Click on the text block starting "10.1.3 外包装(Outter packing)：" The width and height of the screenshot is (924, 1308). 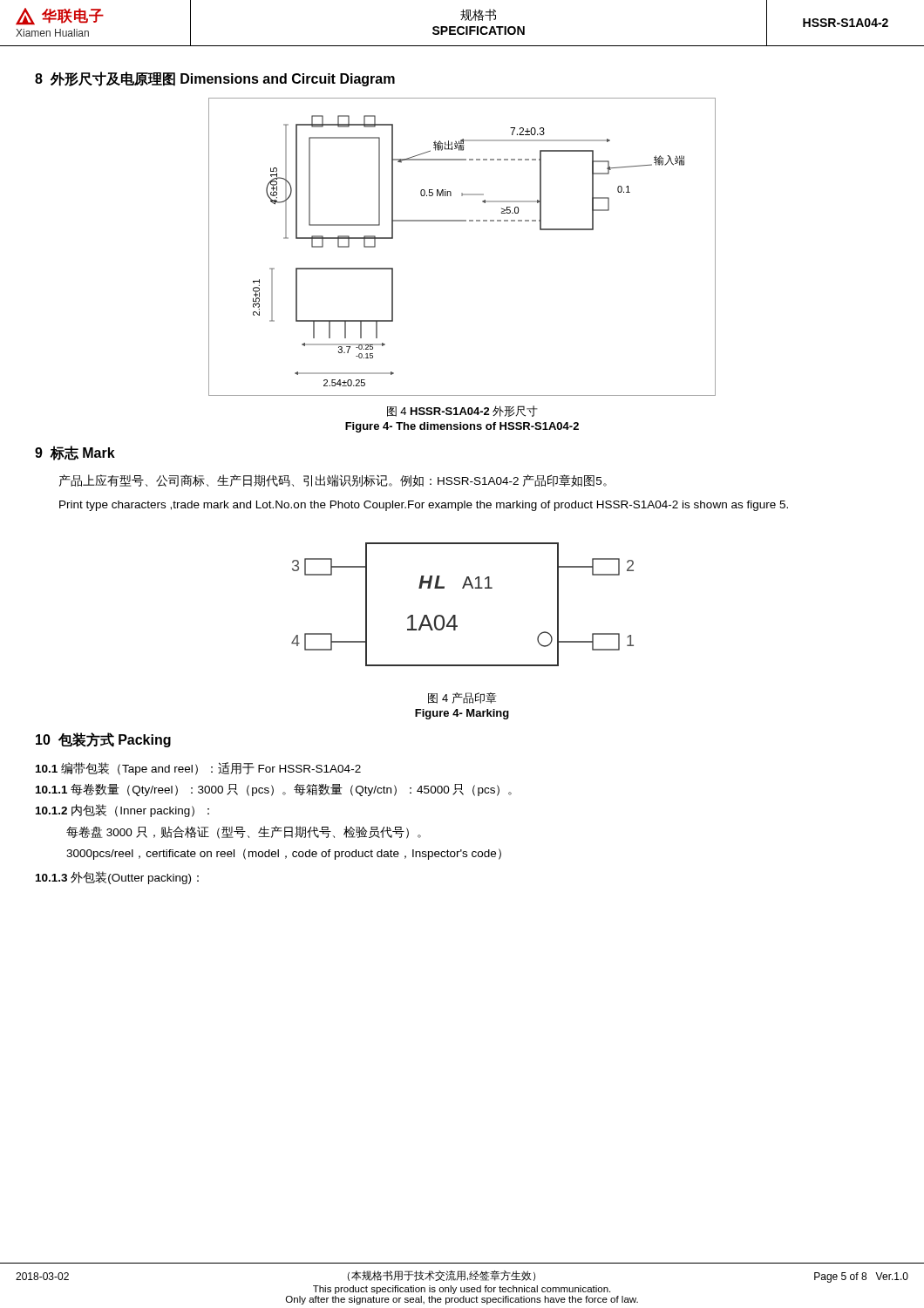point(119,878)
